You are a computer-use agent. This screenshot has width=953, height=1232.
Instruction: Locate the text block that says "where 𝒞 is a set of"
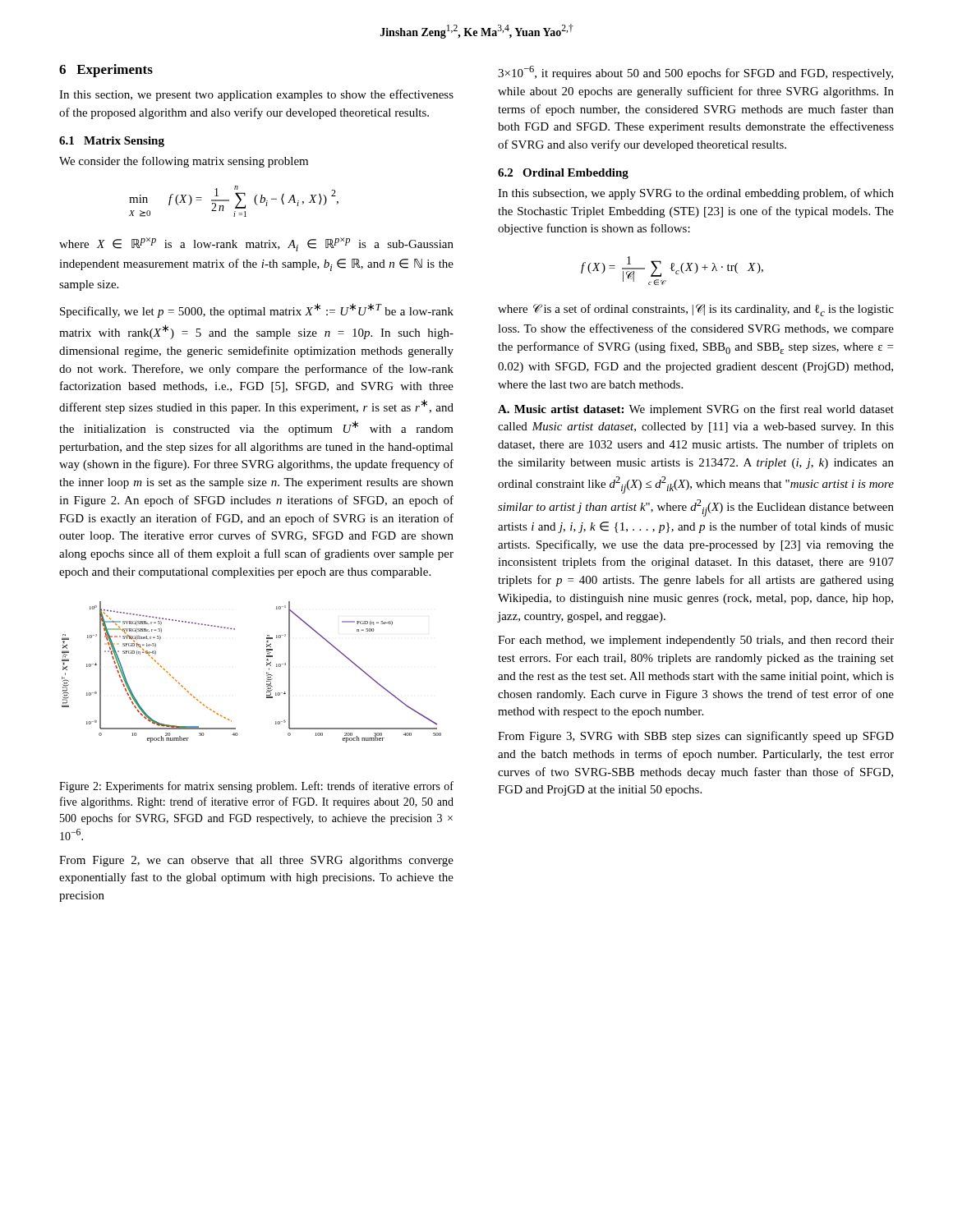[x=696, y=347]
